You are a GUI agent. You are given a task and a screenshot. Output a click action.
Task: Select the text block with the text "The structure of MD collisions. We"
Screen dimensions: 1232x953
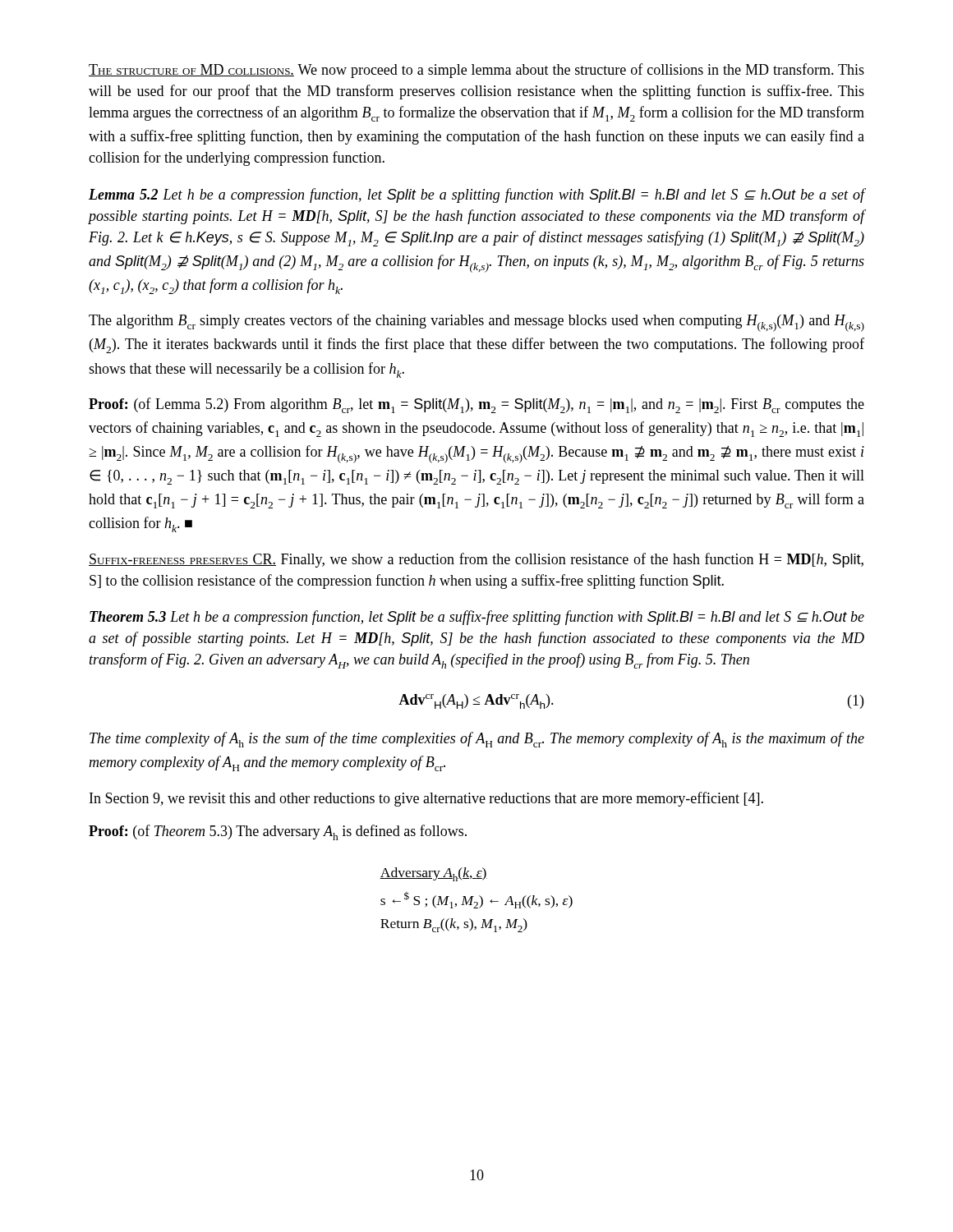[476, 114]
